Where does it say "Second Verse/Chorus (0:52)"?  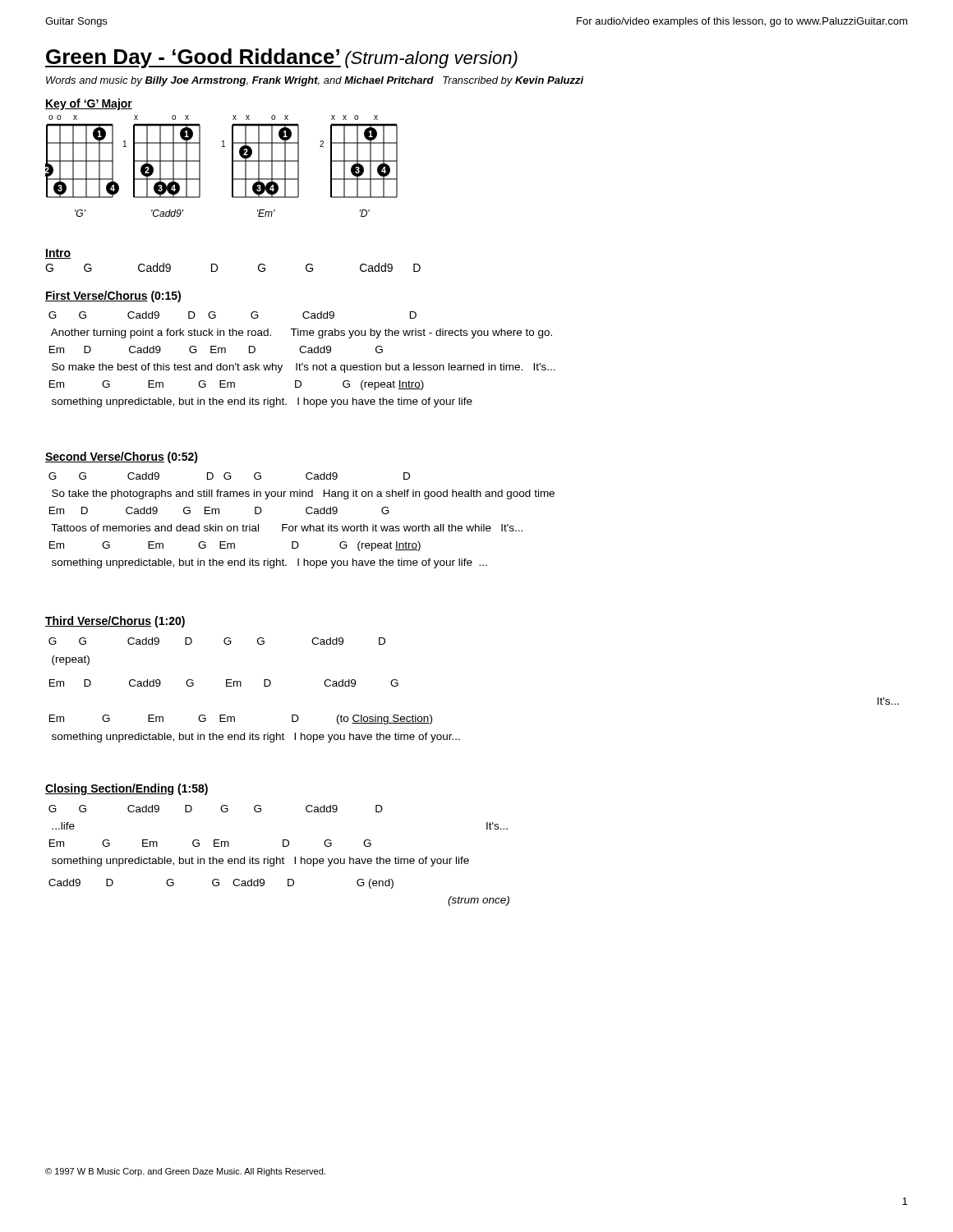(122, 457)
